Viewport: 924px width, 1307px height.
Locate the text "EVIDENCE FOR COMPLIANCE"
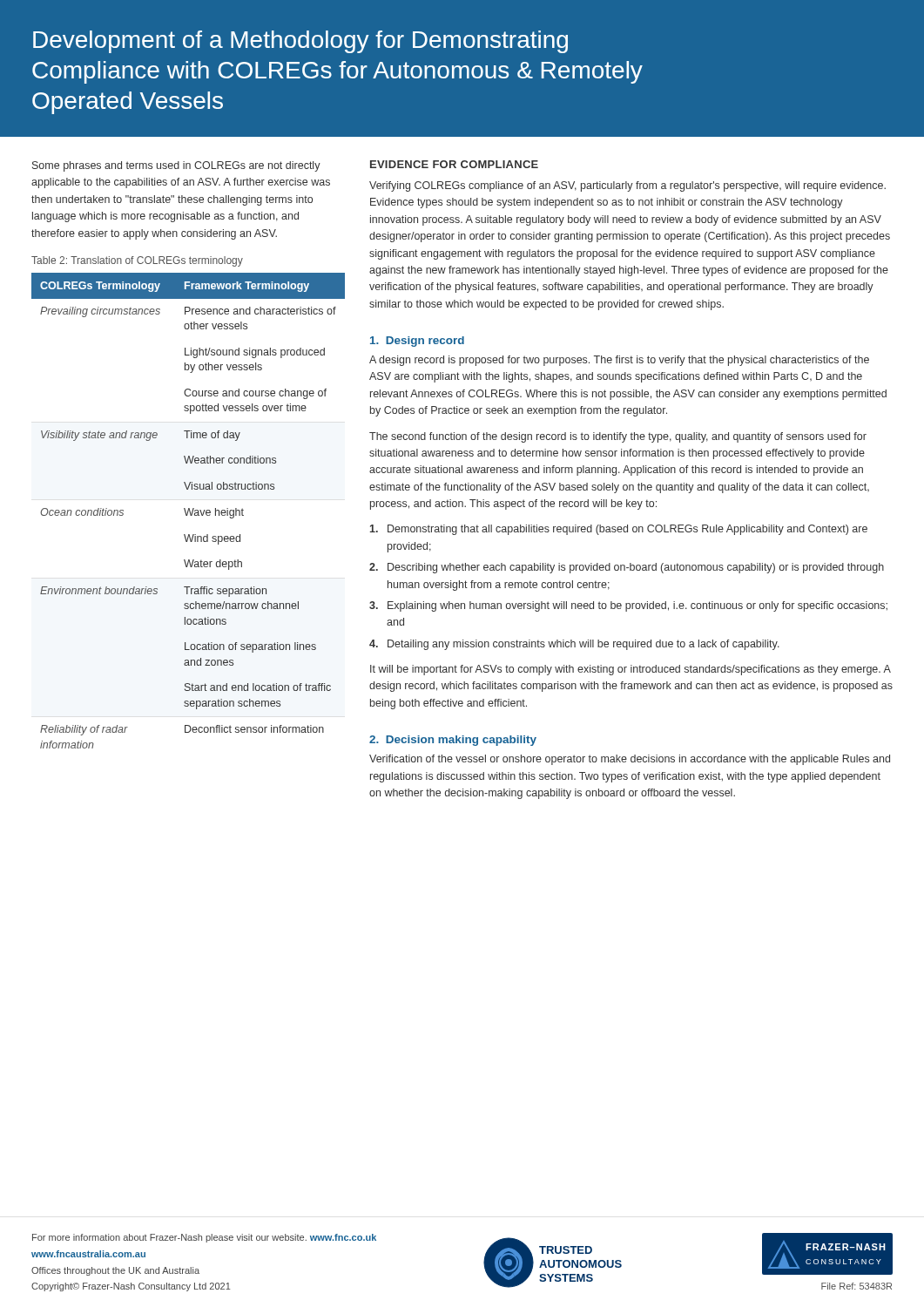point(454,164)
